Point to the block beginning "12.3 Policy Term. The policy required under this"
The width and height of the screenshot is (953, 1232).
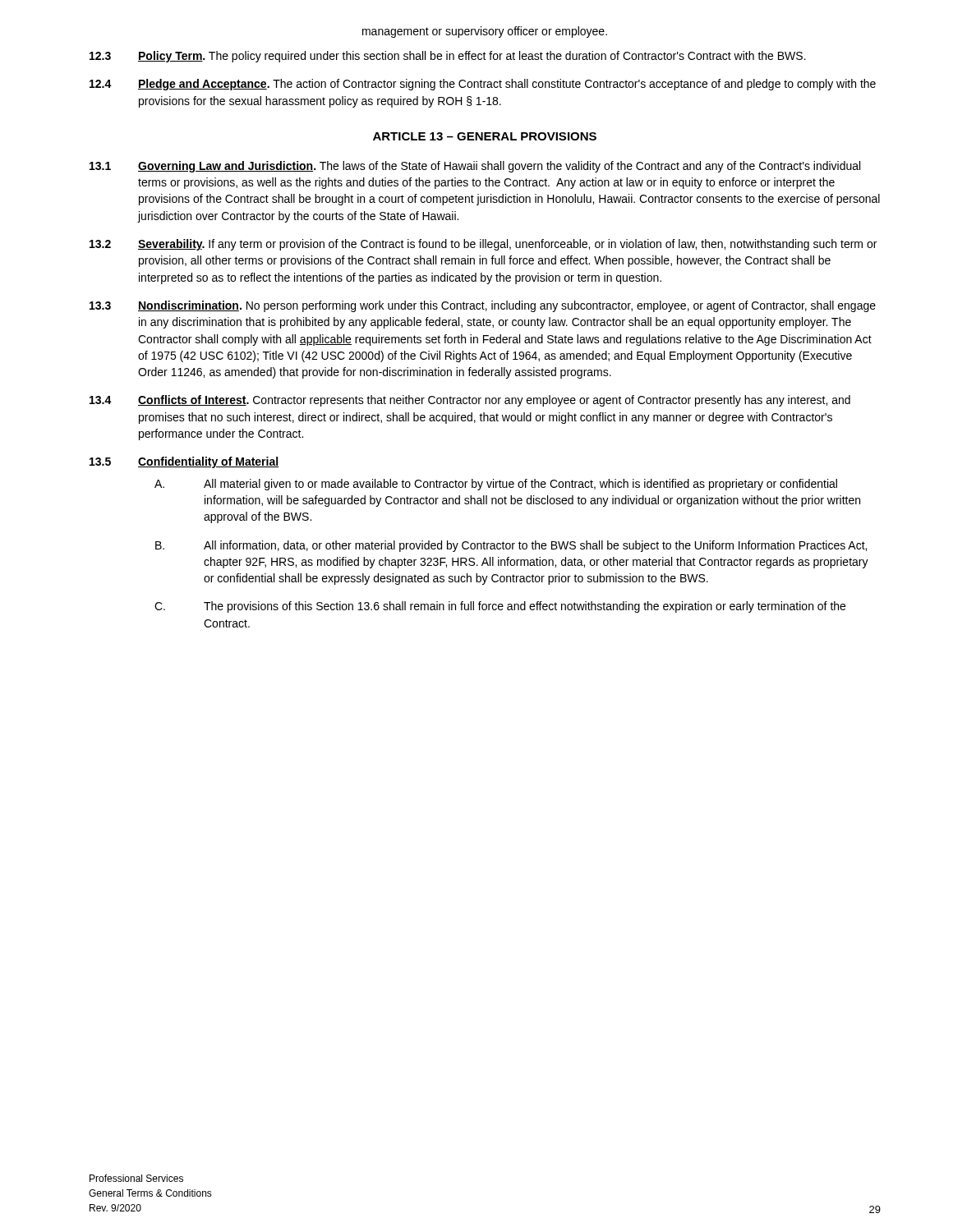coord(485,56)
